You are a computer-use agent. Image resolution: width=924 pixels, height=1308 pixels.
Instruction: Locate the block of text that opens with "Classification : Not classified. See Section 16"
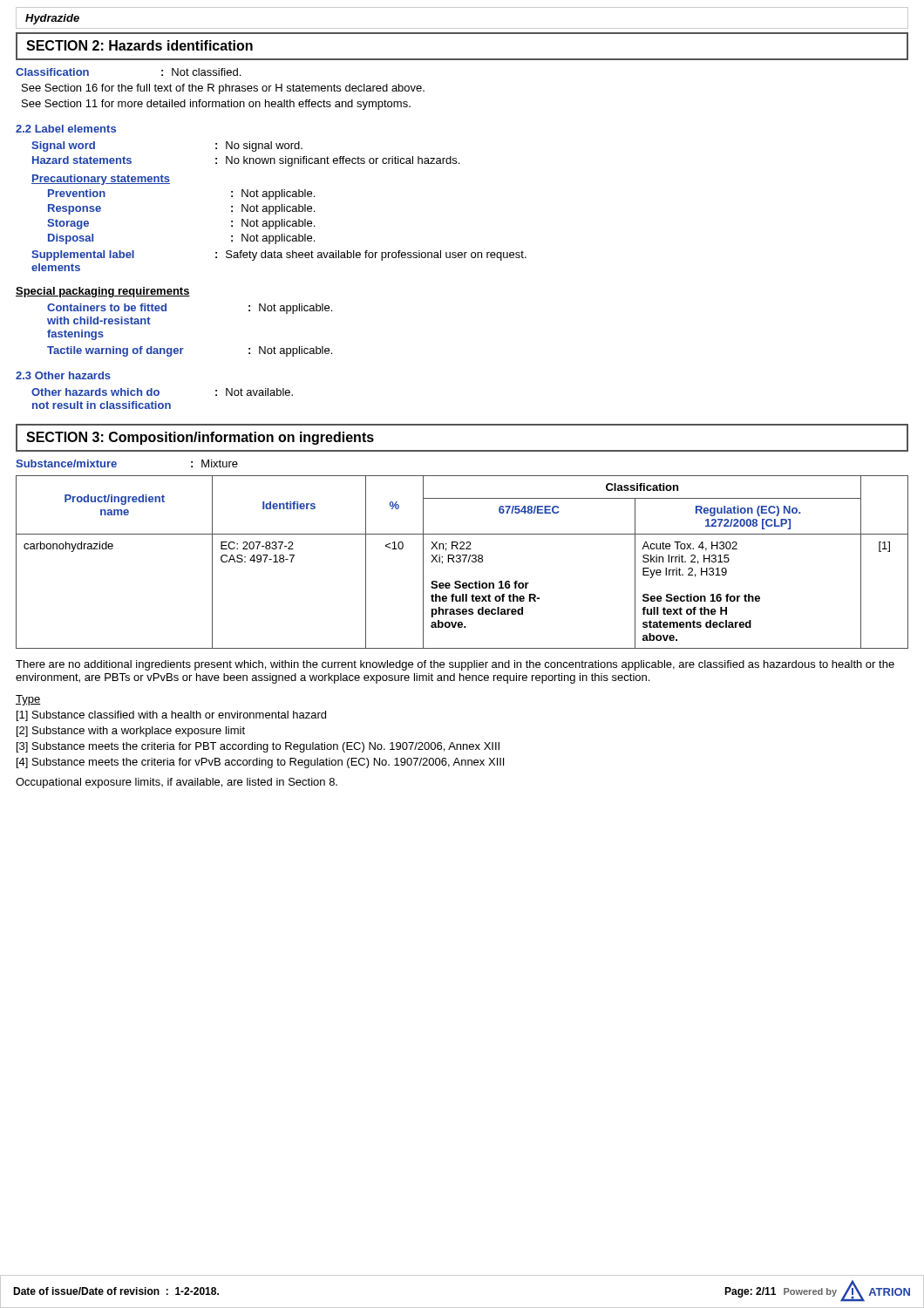point(220,89)
